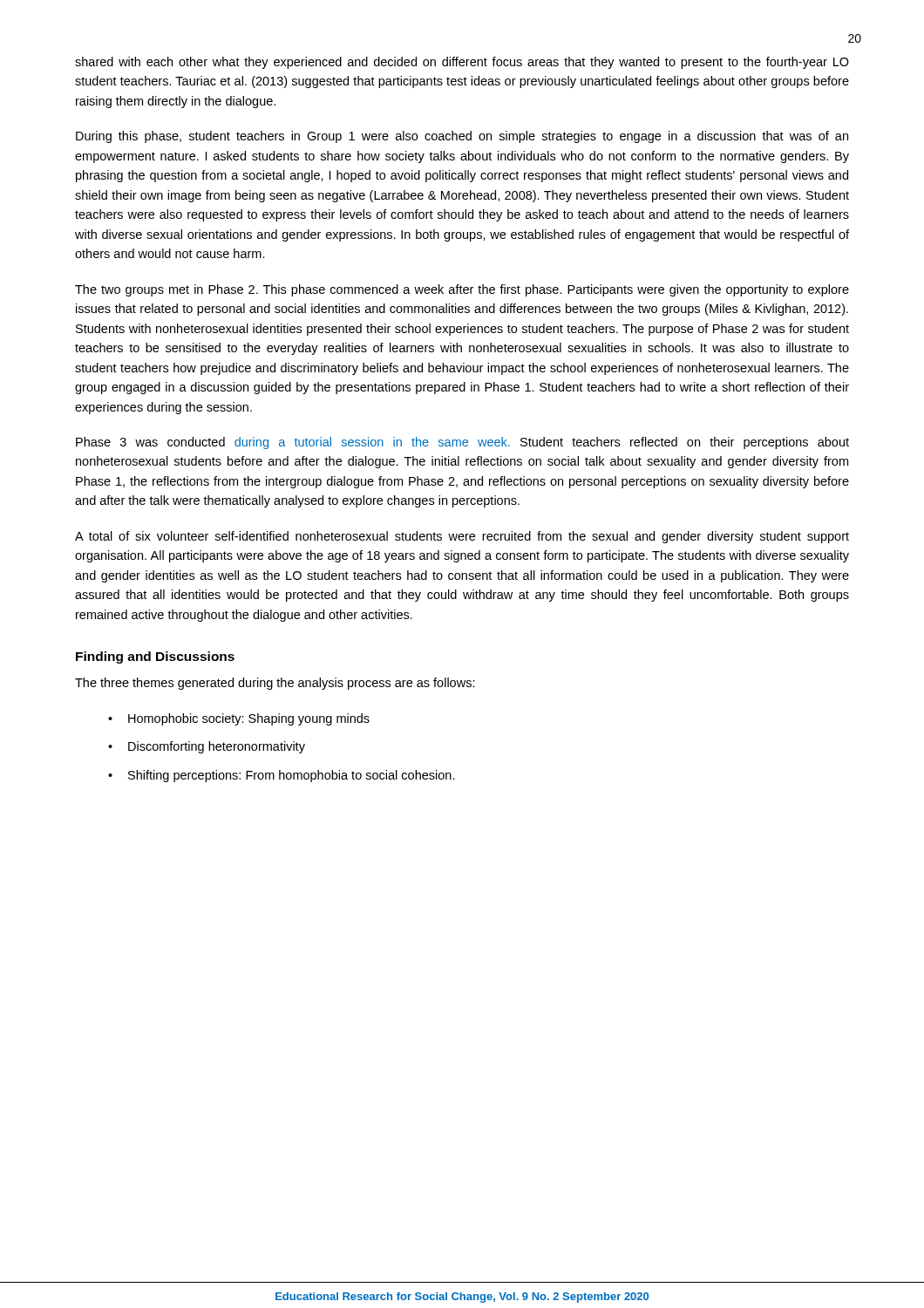
Task: Locate the text "Discomforting heteronormativity"
Action: tap(216, 747)
